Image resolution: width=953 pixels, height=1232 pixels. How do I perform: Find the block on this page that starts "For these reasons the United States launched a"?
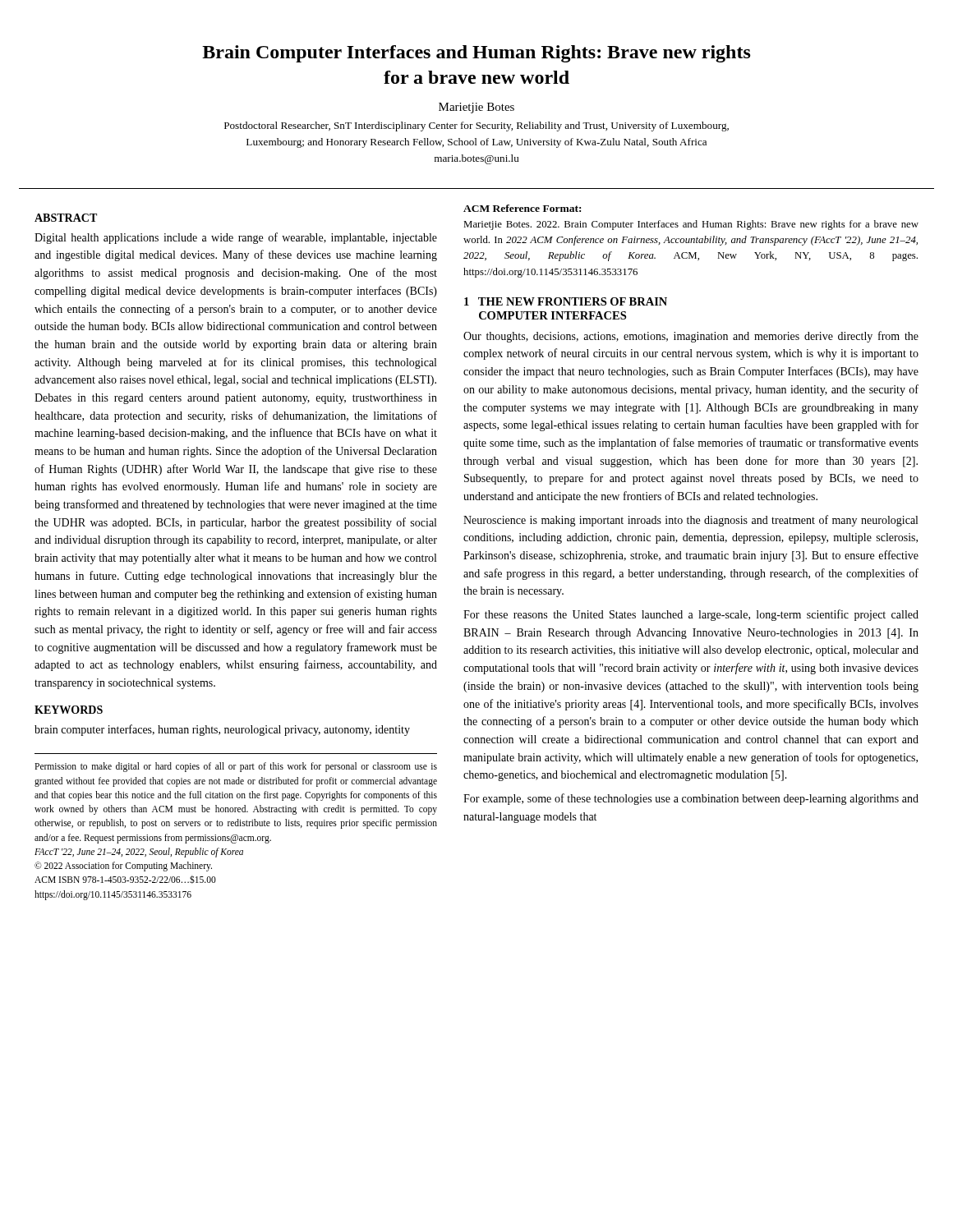tap(691, 695)
